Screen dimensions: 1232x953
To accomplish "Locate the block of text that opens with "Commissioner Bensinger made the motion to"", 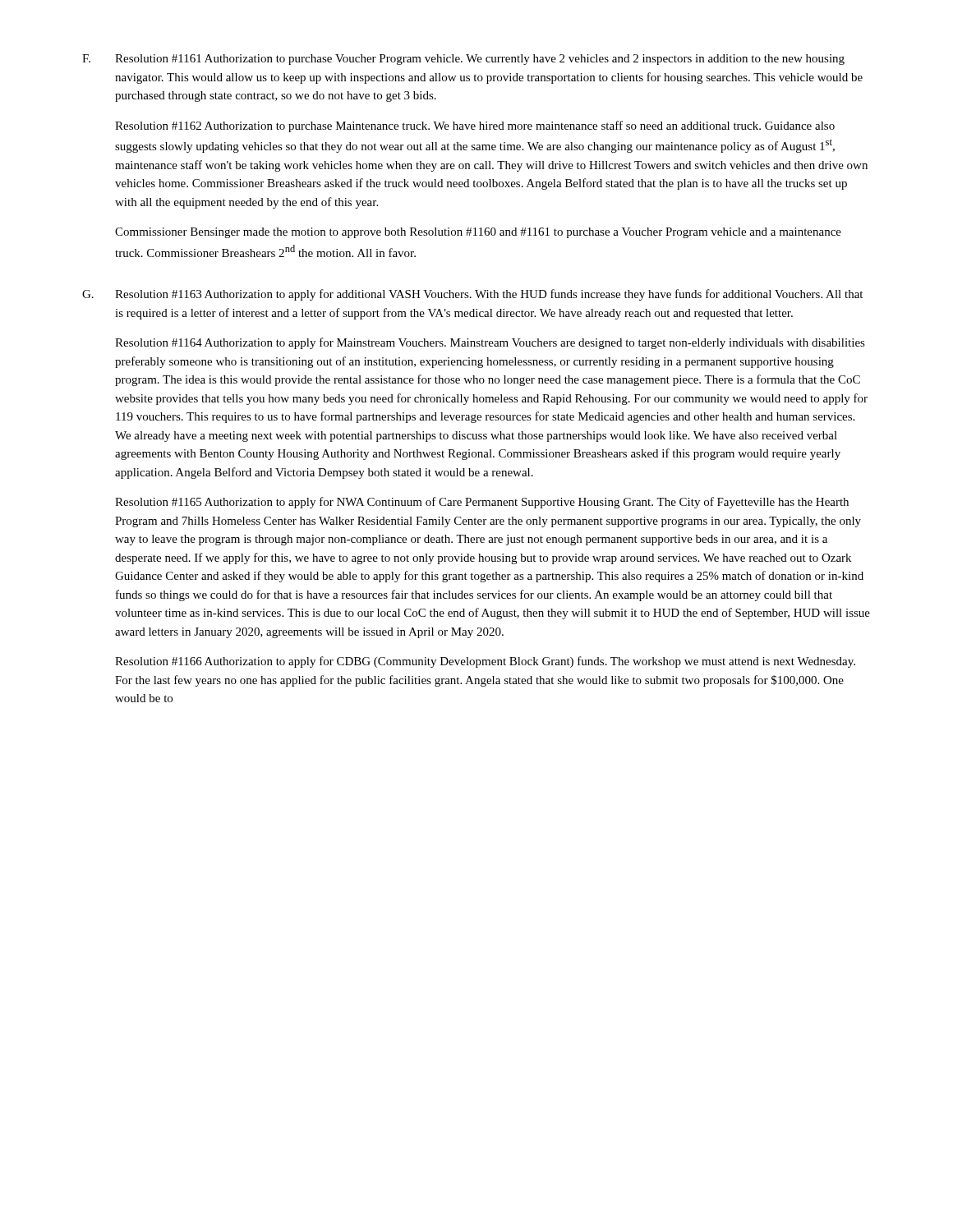I will (478, 242).
